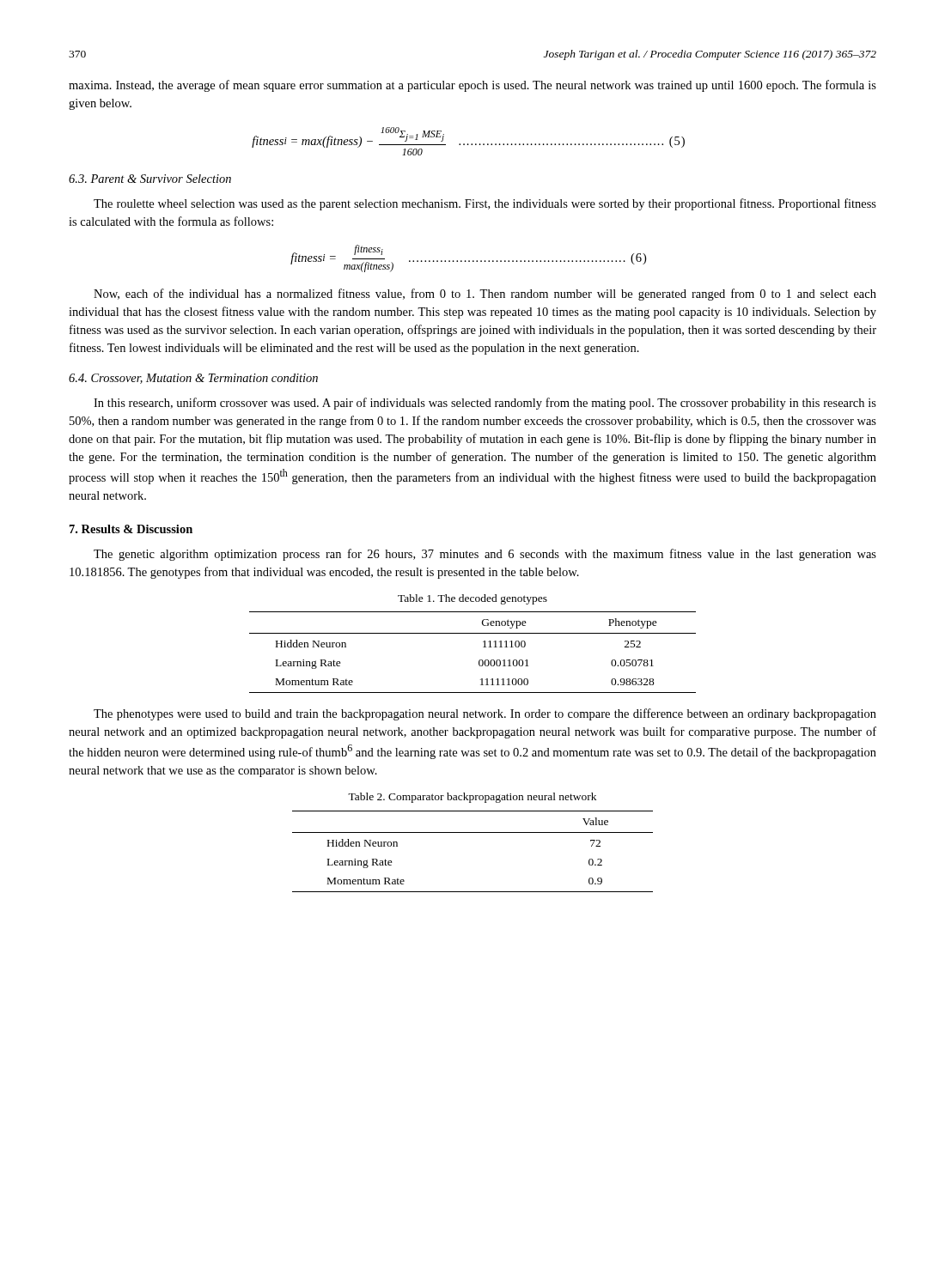The image size is (945, 1288).
Task: Click on the block starting "fitnessi = max(fitness) − 1600Σj=1"
Action: (x=472, y=141)
